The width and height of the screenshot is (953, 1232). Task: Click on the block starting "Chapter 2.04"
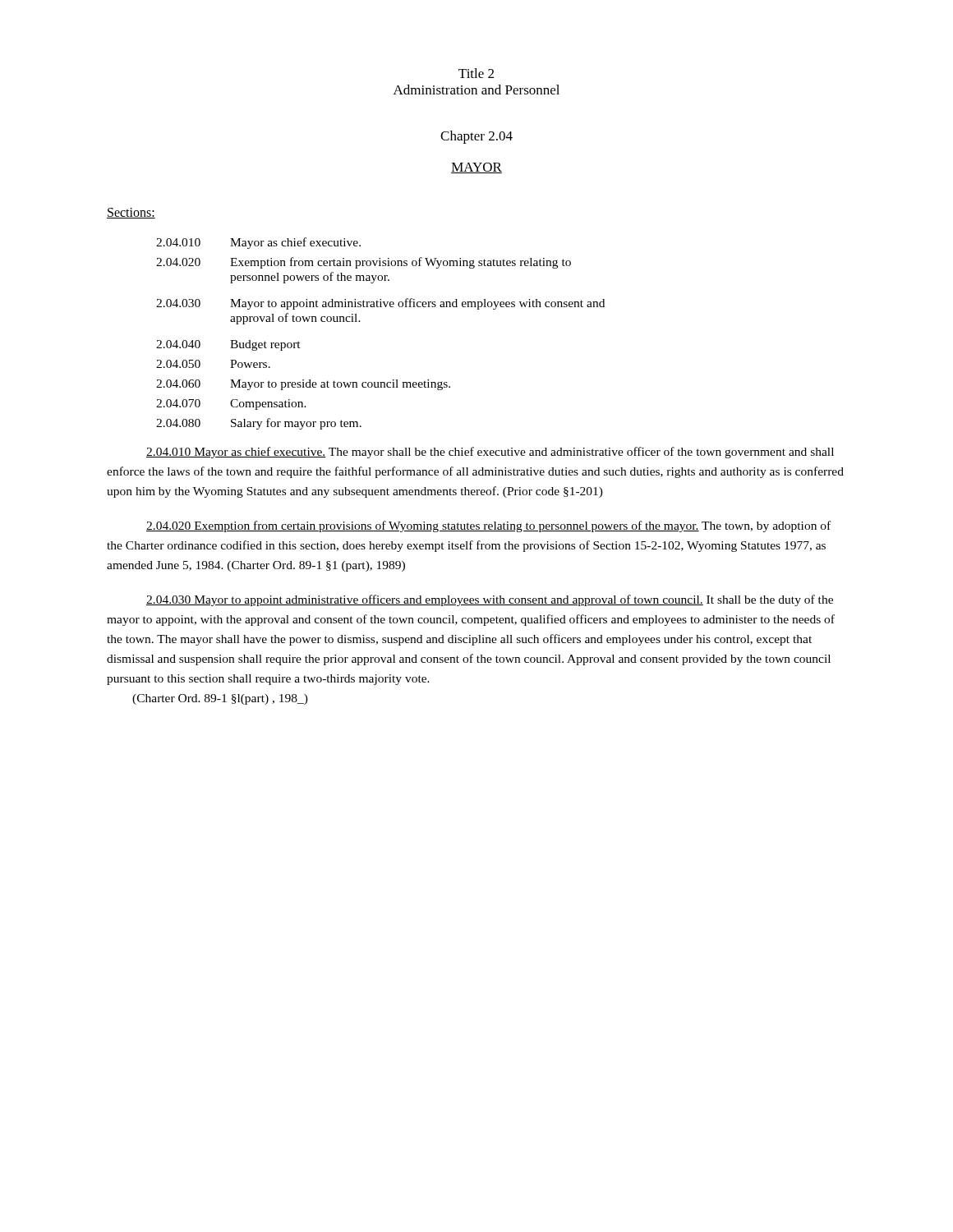tap(476, 136)
